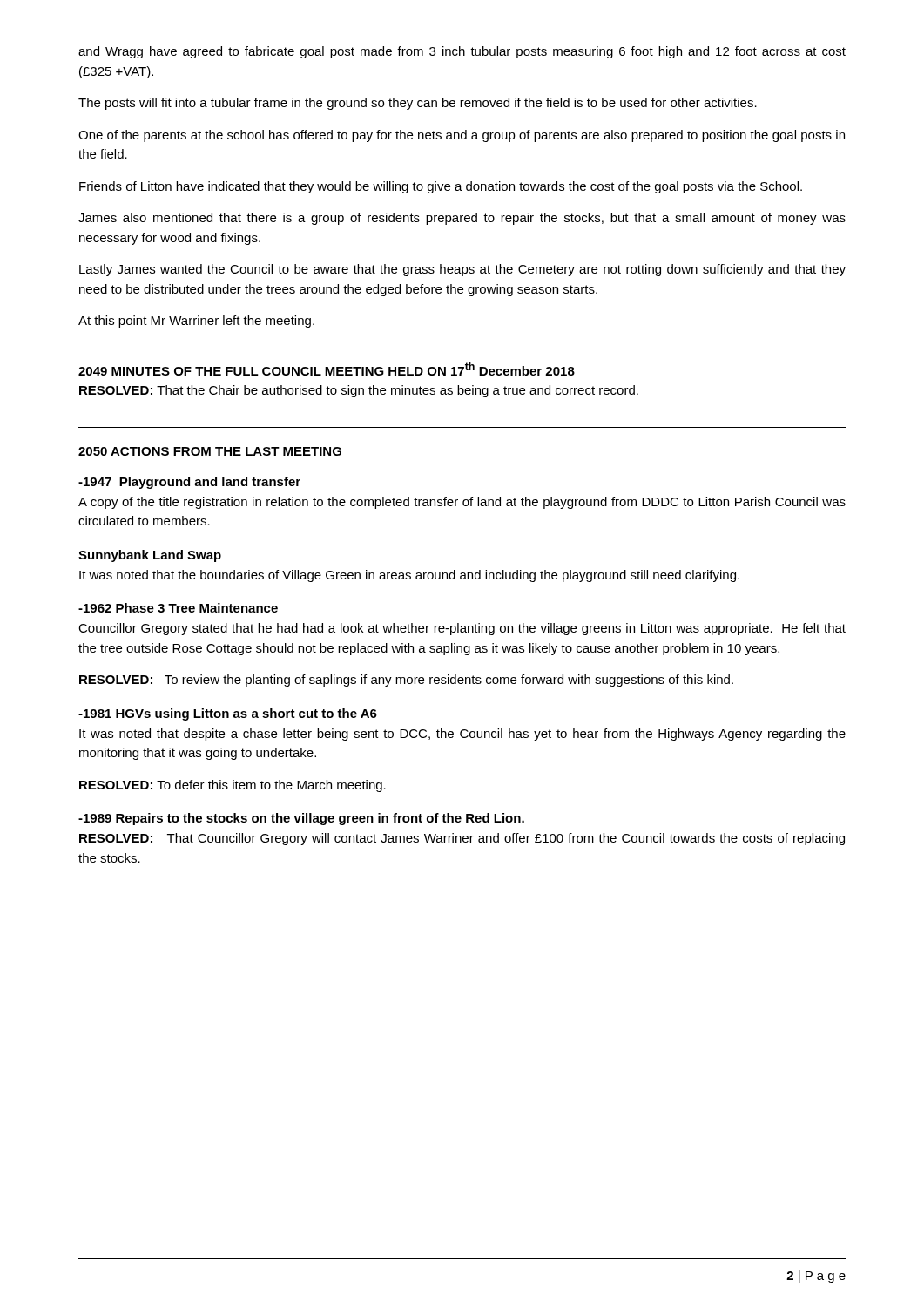The image size is (924, 1307).
Task: Locate the block starting "One of the parents at the school"
Action: tap(462, 144)
